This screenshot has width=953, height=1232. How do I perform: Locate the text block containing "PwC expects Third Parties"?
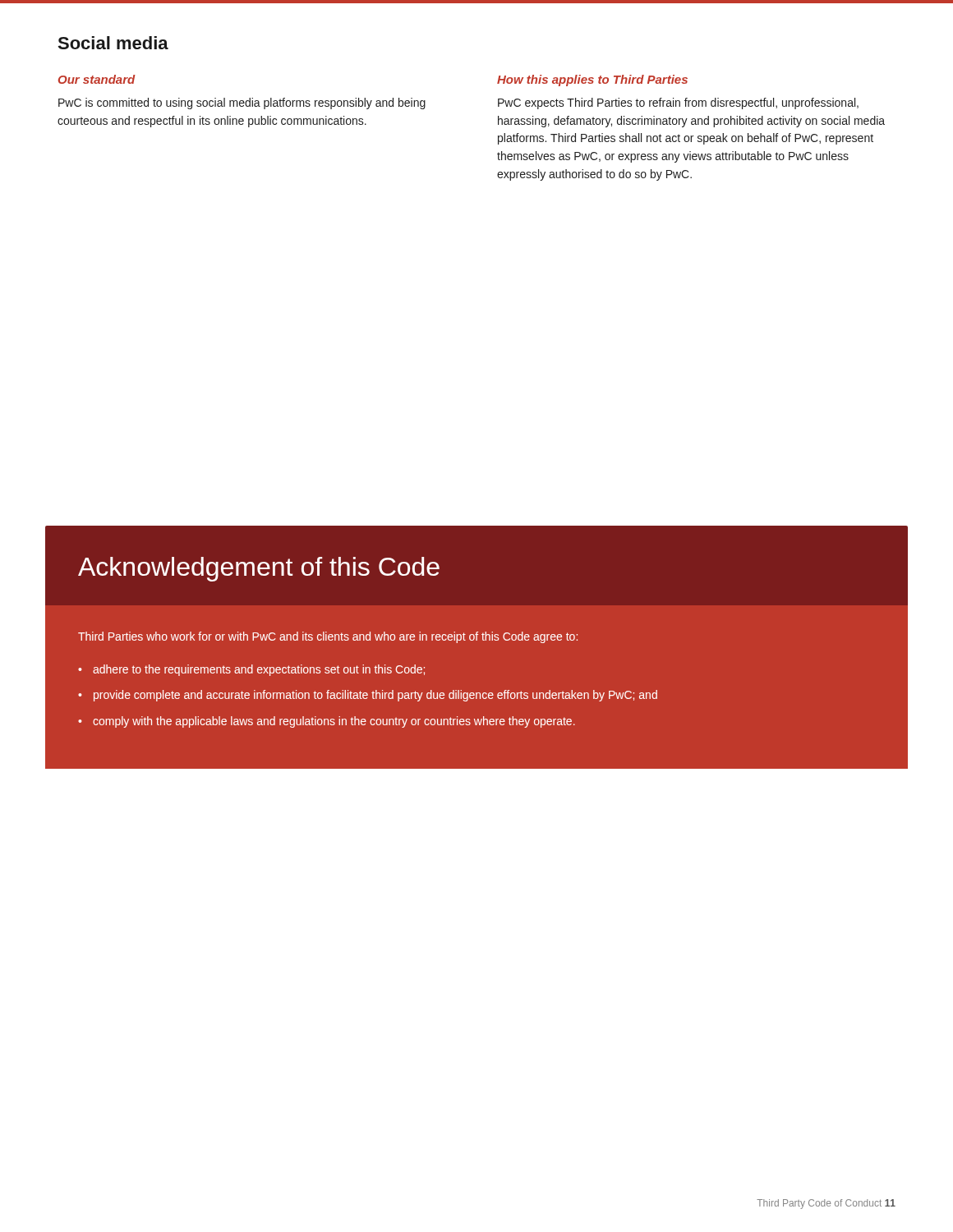pyautogui.click(x=696, y=139)
